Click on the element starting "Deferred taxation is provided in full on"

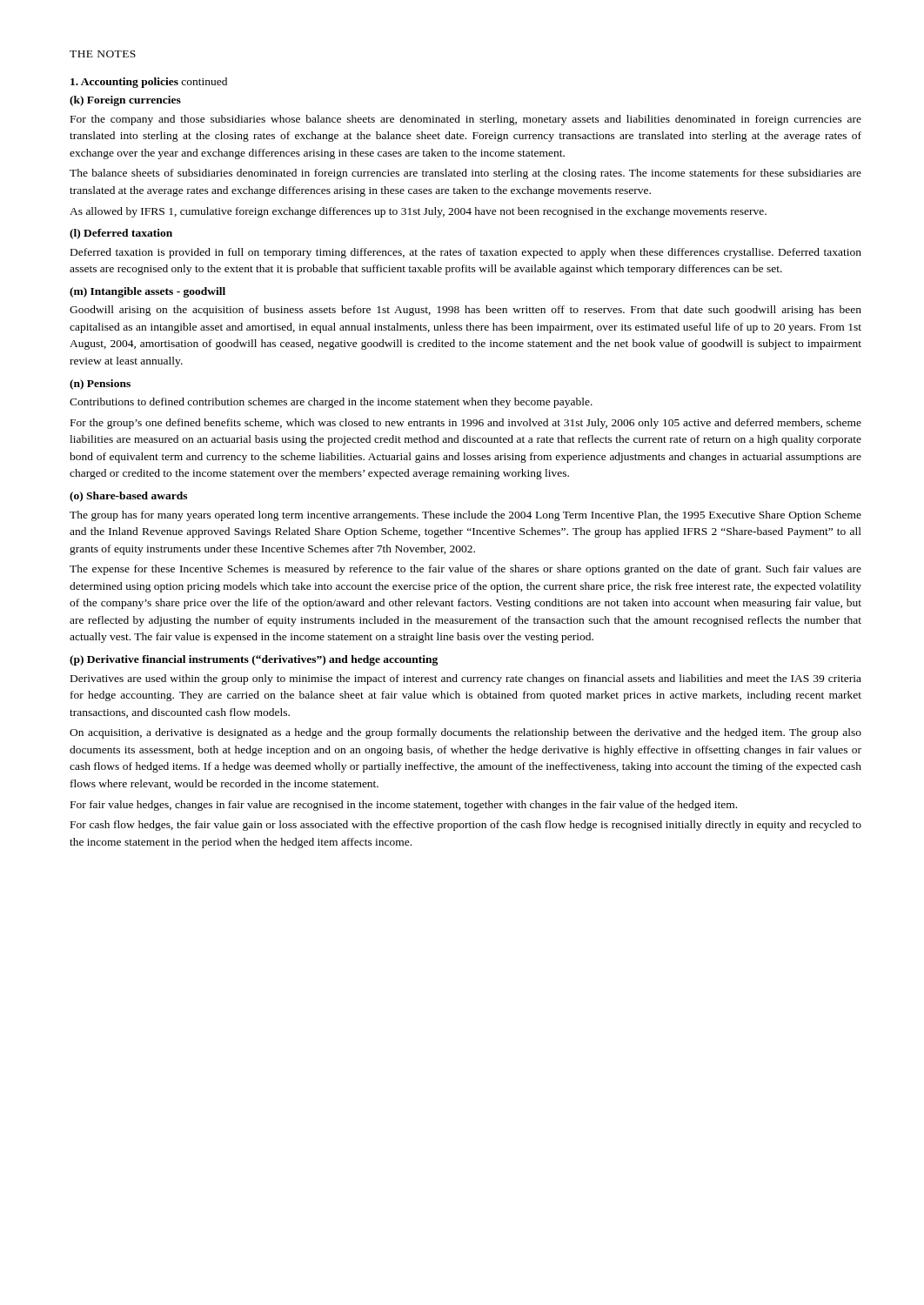coord(465,260)
